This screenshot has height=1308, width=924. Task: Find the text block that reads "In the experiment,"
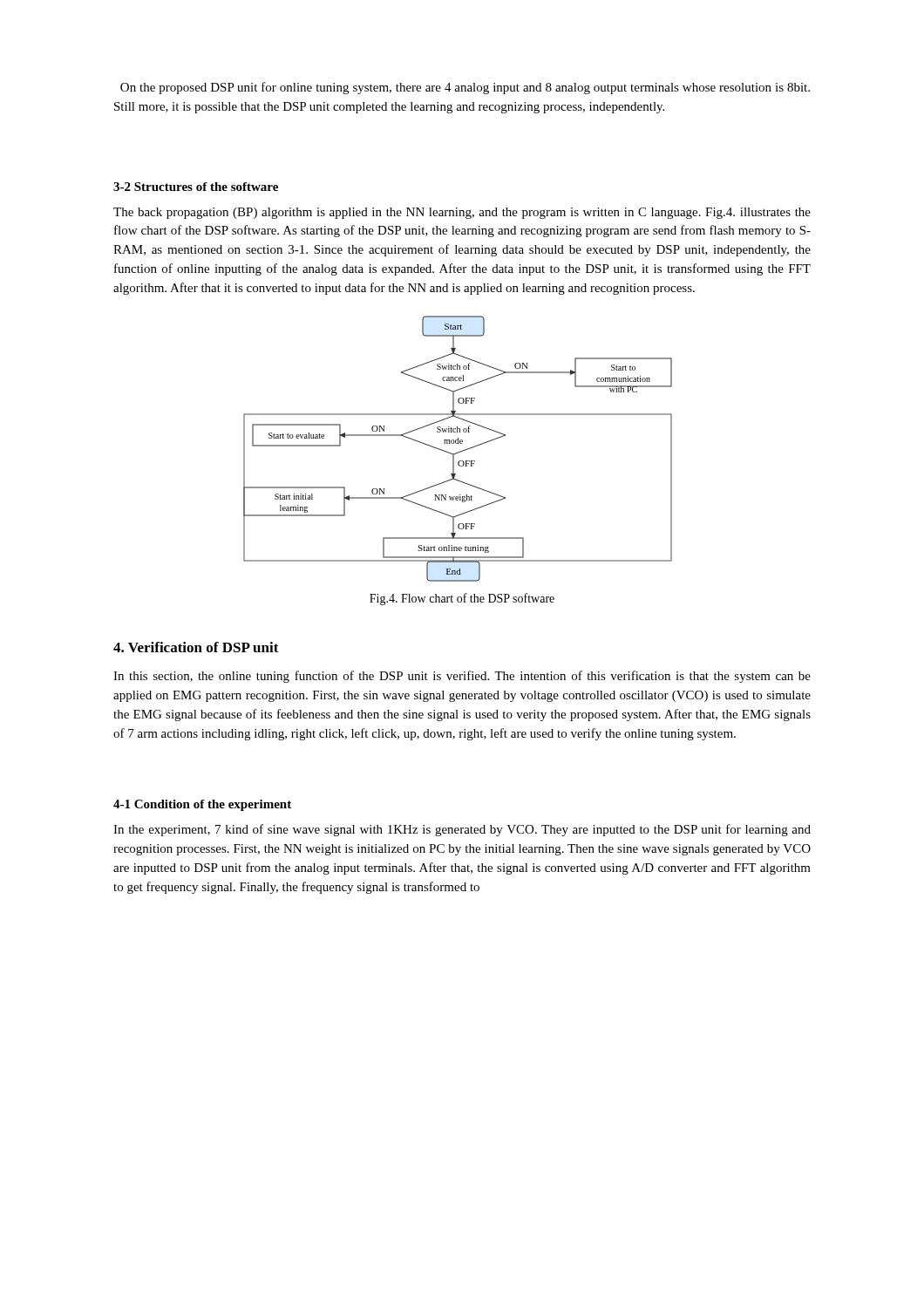click(x=462, y=858)
